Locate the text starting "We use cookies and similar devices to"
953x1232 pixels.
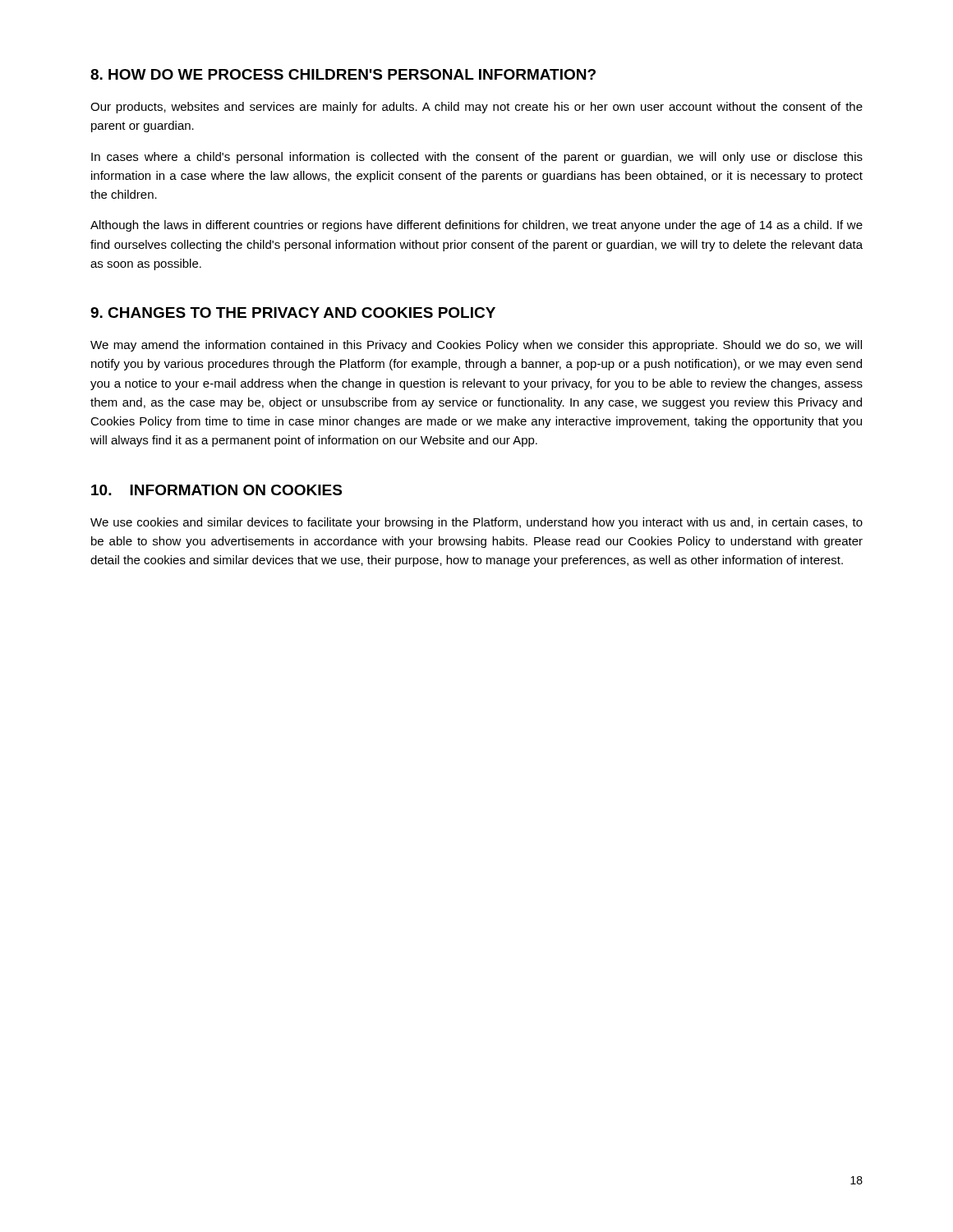tap(476, 541)
